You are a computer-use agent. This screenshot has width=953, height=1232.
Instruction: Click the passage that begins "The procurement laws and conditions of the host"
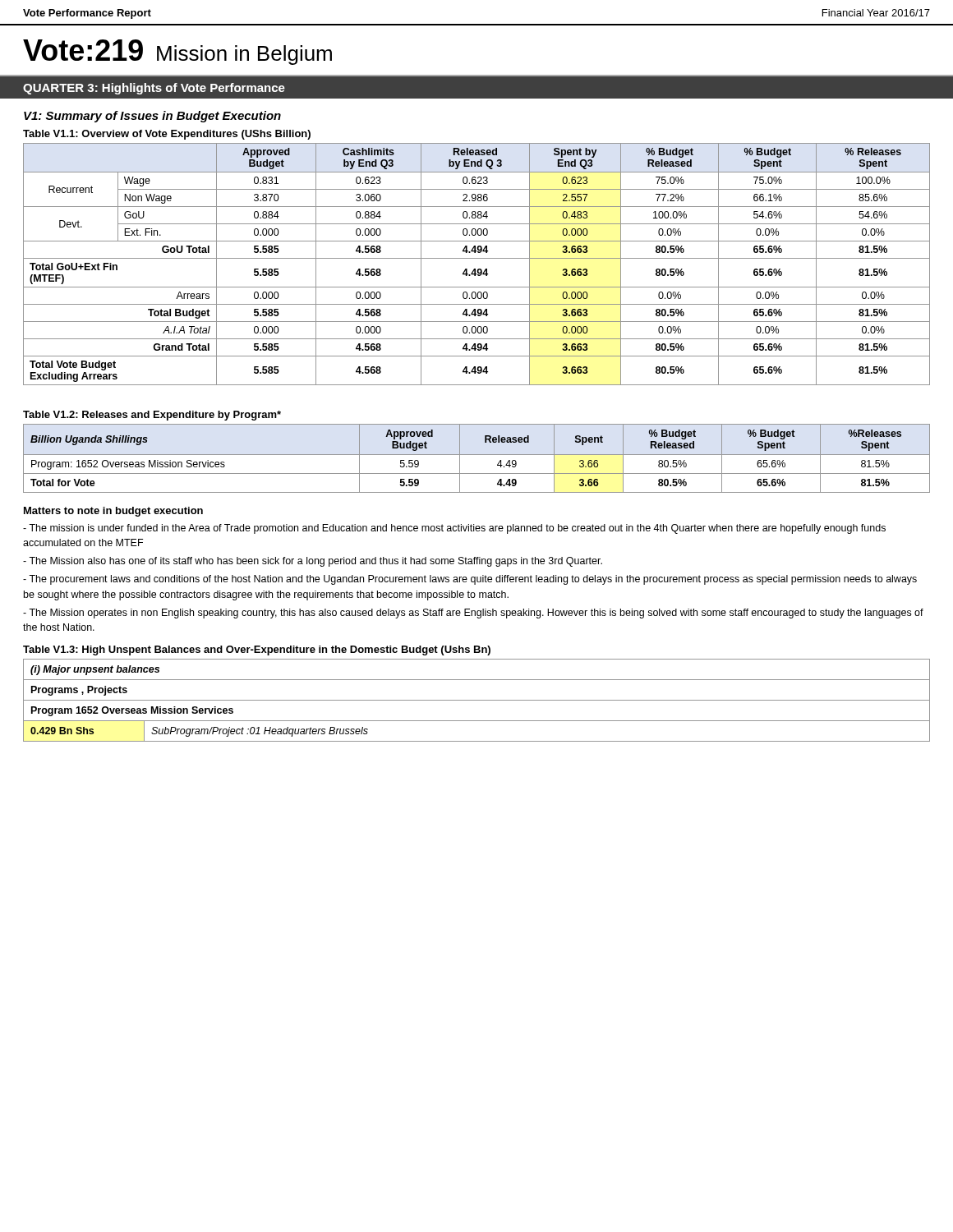[x=470, y=587]
